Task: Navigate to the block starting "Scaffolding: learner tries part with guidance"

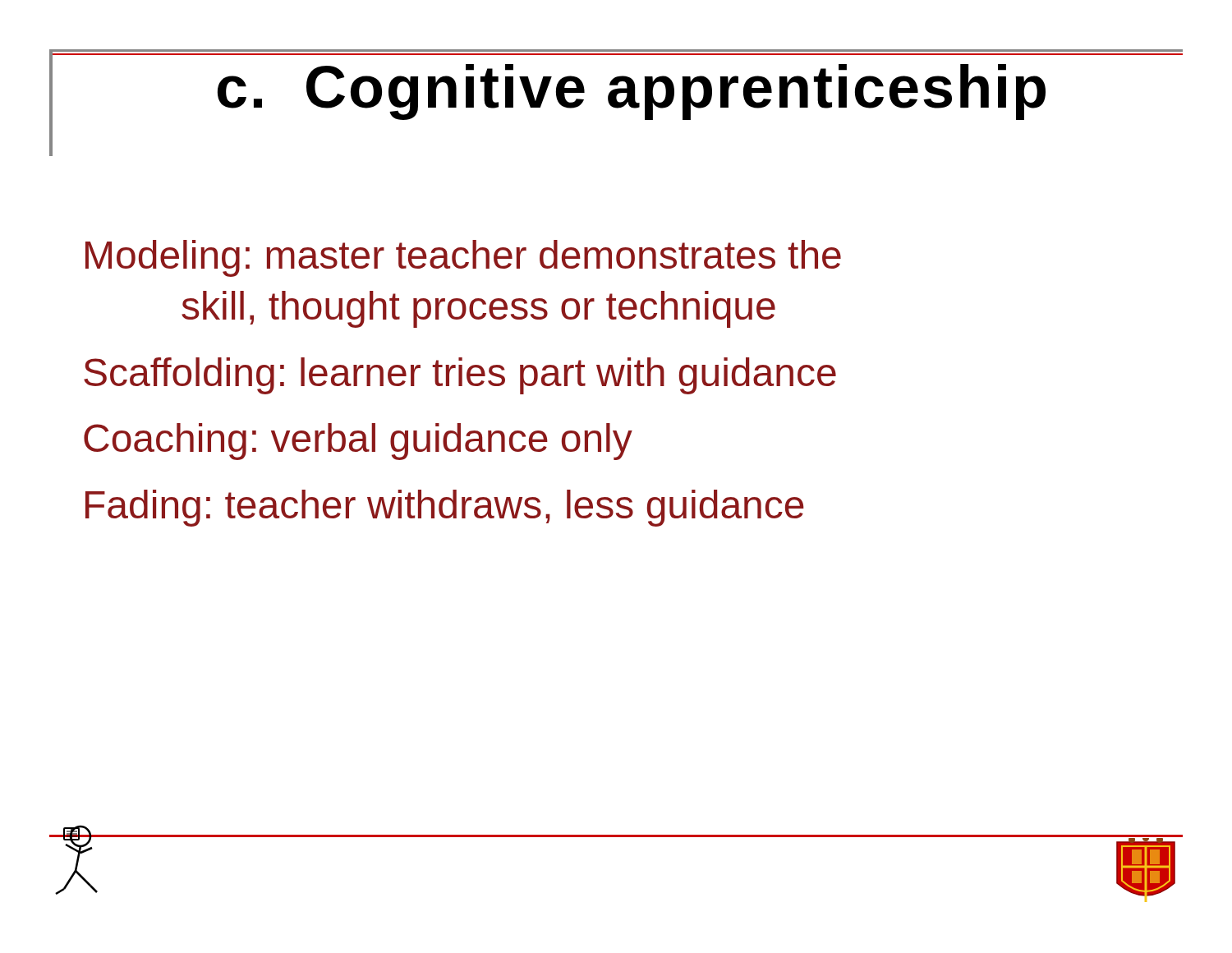Action: [x=460, y=372]
